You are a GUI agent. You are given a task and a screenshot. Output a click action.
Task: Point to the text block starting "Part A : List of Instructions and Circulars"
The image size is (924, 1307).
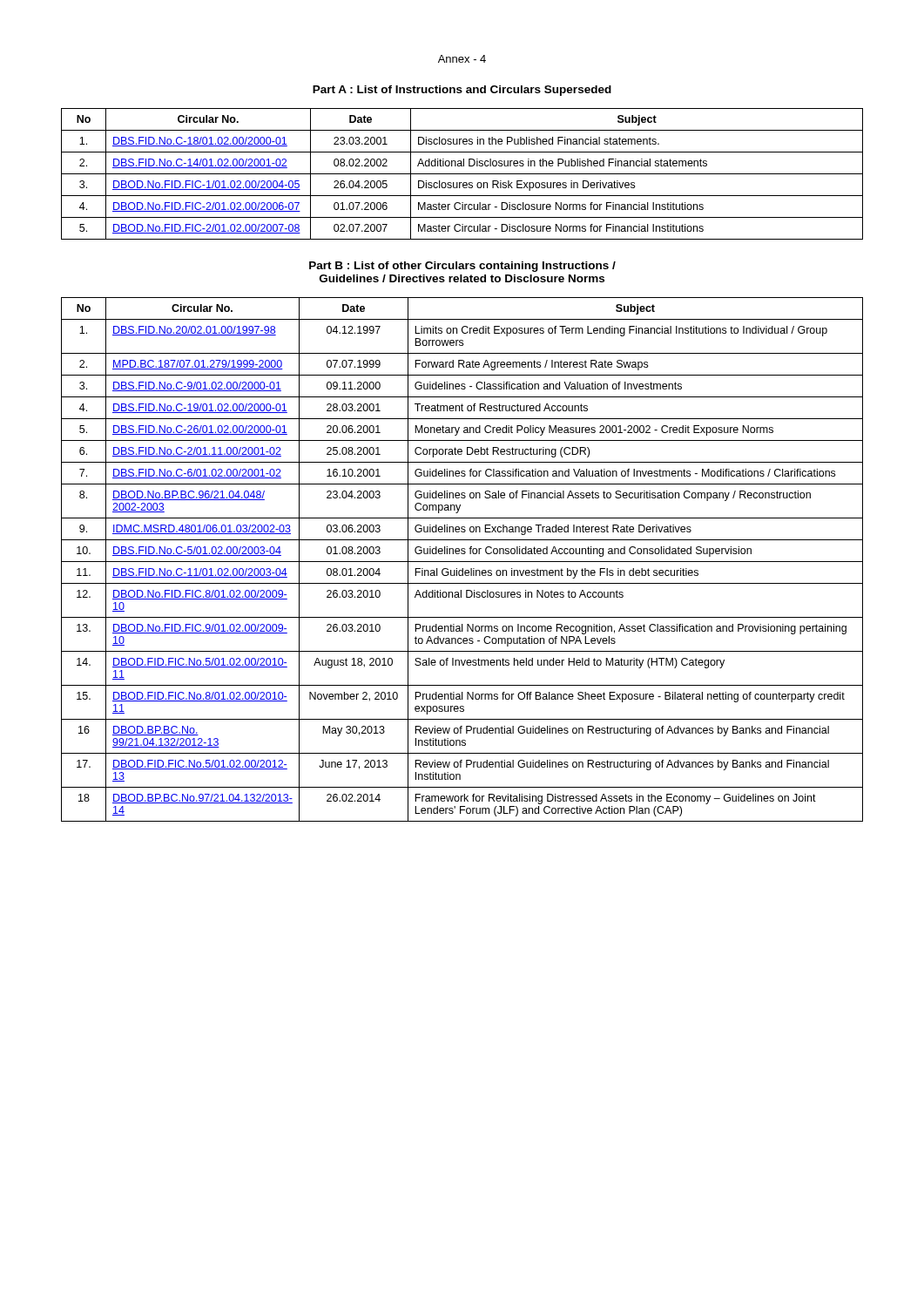[x=462, y=89]
